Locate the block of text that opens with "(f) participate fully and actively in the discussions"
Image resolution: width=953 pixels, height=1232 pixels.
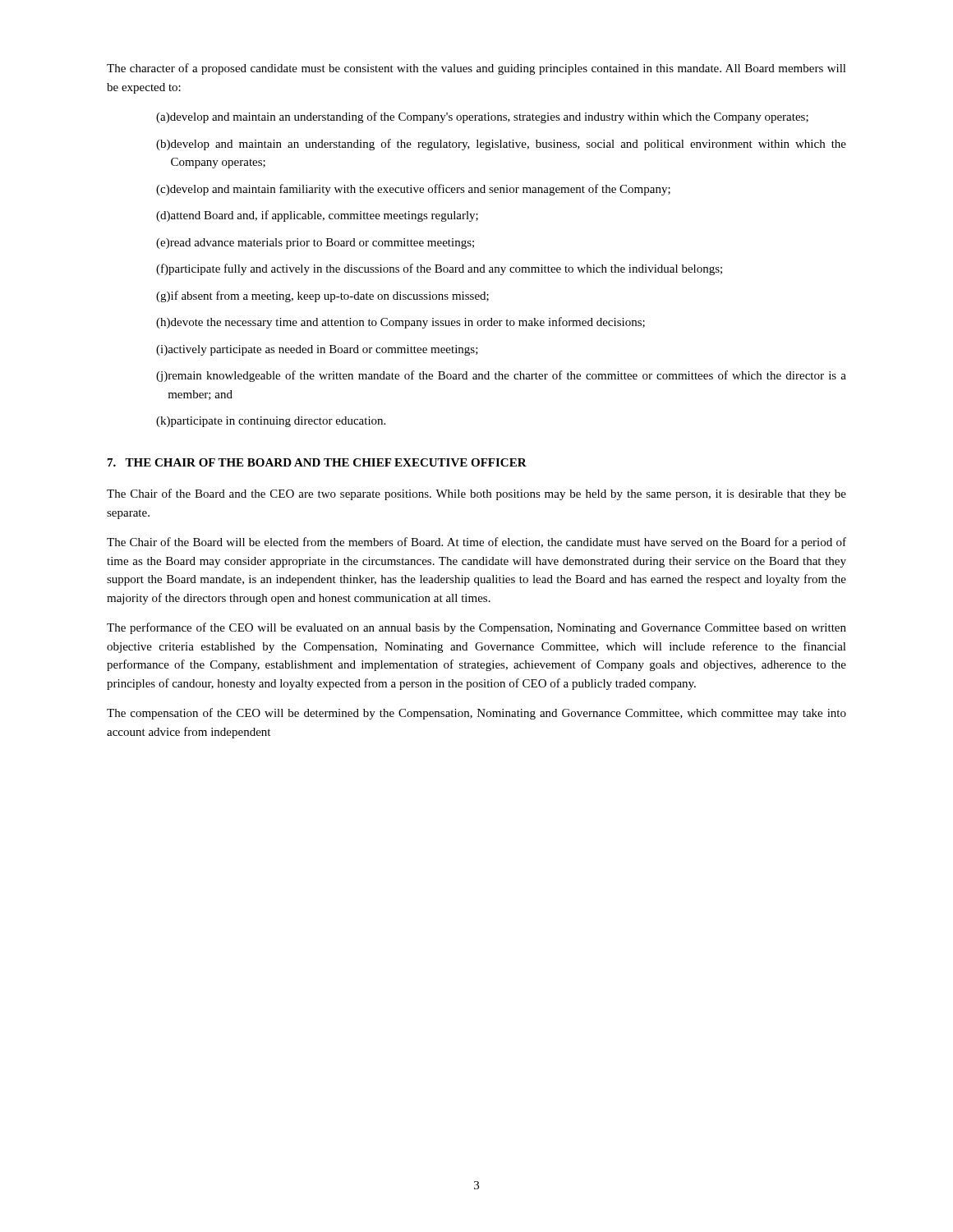476,269
